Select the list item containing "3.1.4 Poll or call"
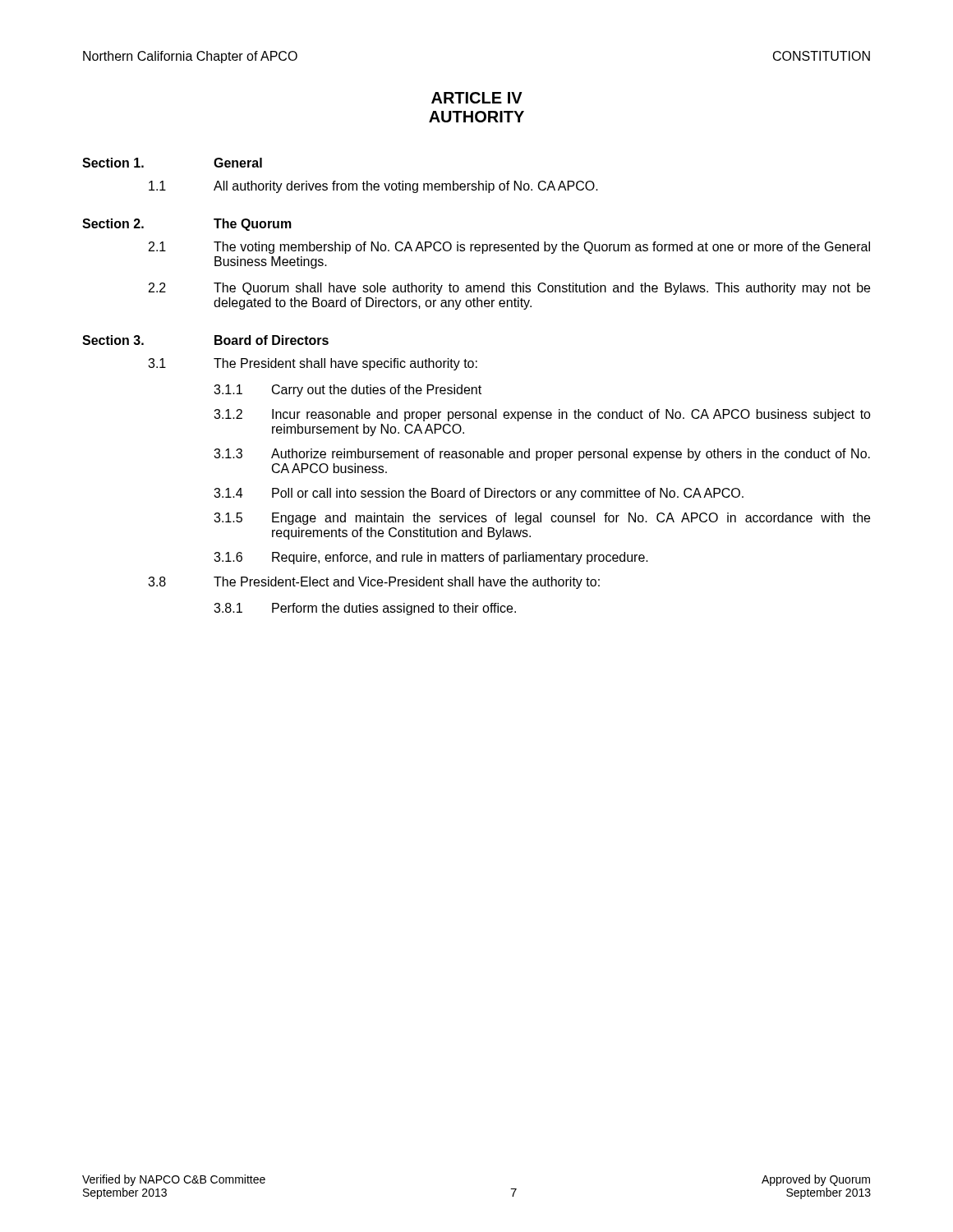This screenshot has height=1232, width=953. click(x=542, y=494)
